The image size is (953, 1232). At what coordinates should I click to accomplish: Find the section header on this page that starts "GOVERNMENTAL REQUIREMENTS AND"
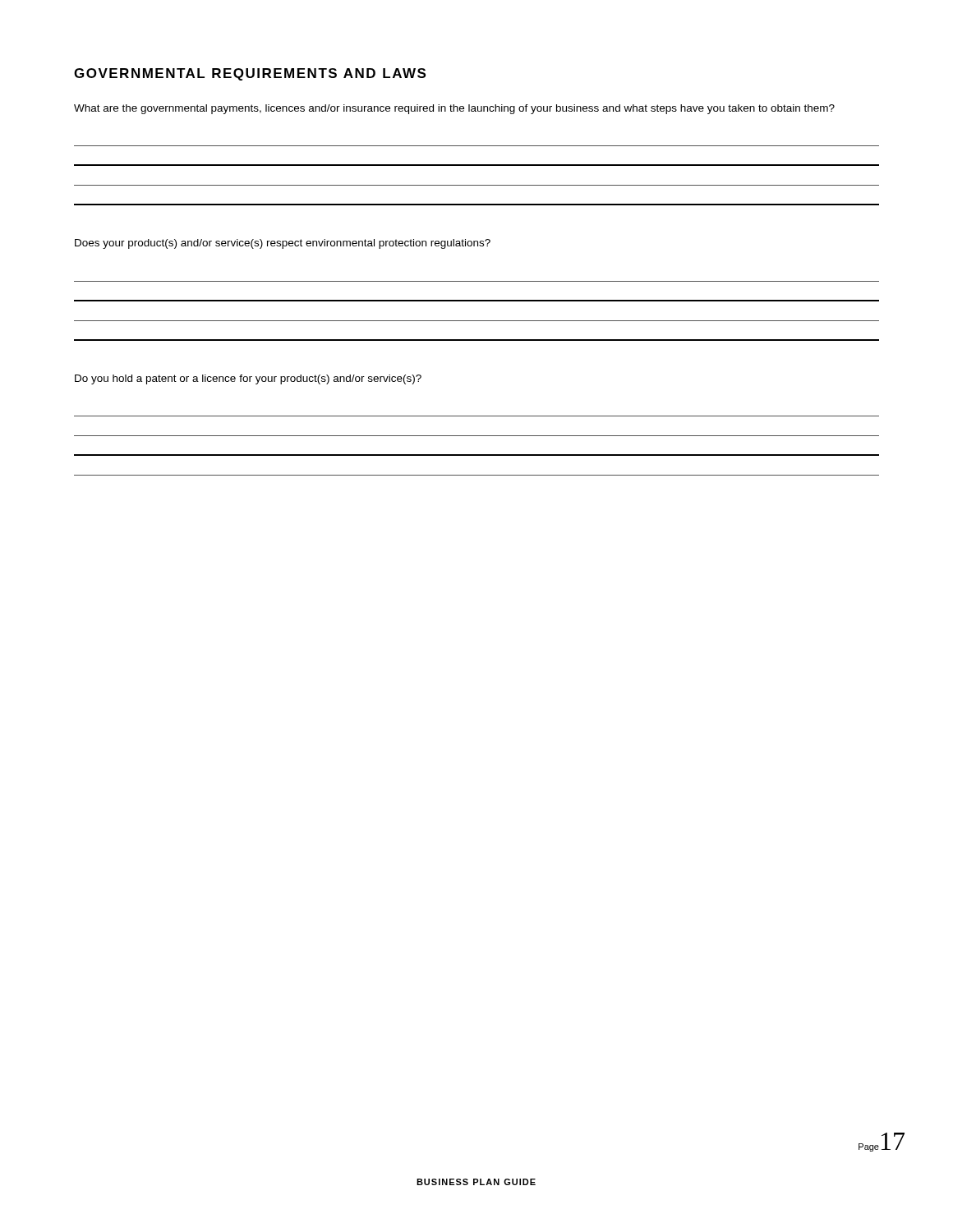click(x=251, y=73)
